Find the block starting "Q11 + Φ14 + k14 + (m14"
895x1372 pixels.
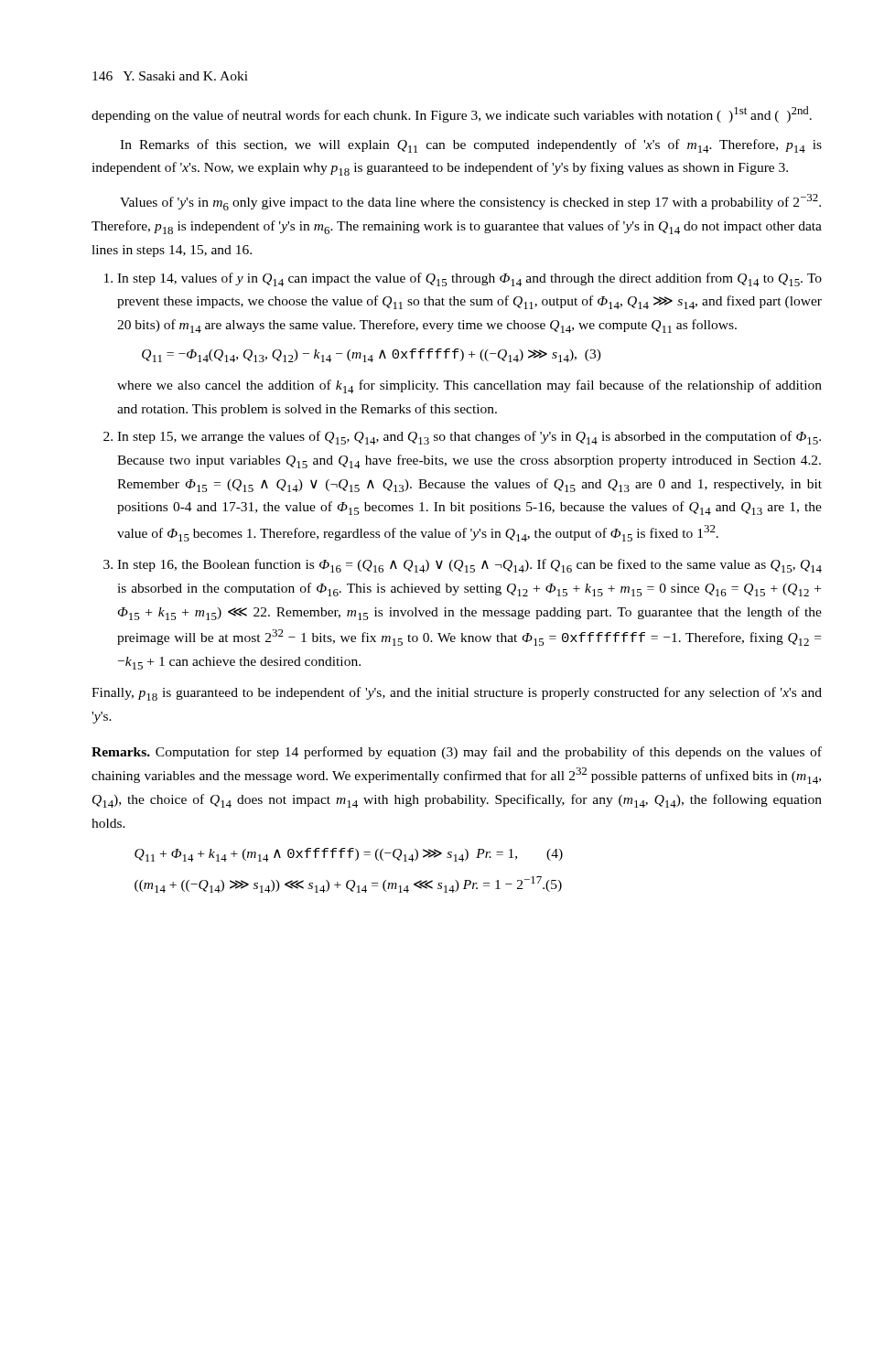pos(349,855)
